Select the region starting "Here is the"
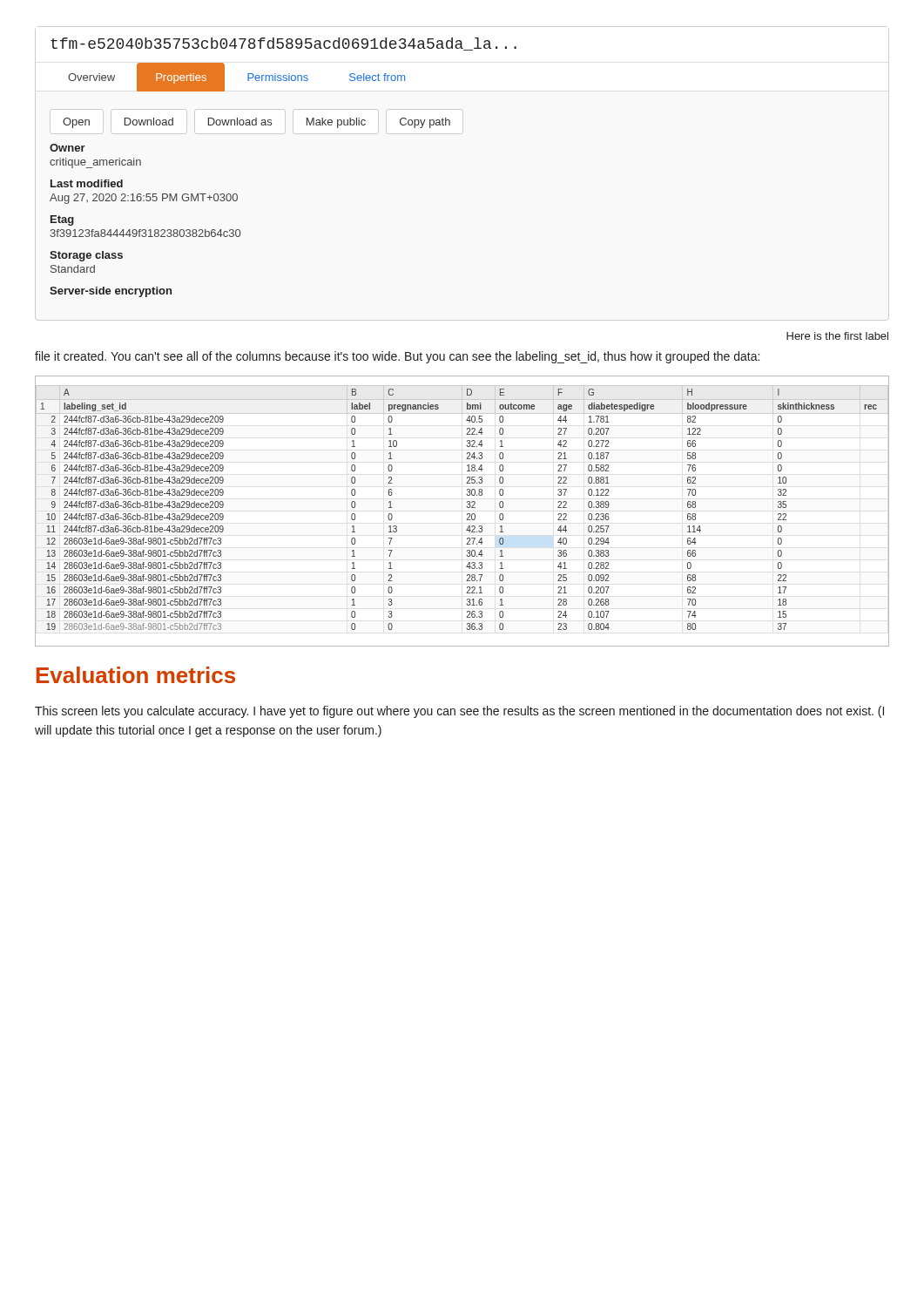 coord(838,336)
